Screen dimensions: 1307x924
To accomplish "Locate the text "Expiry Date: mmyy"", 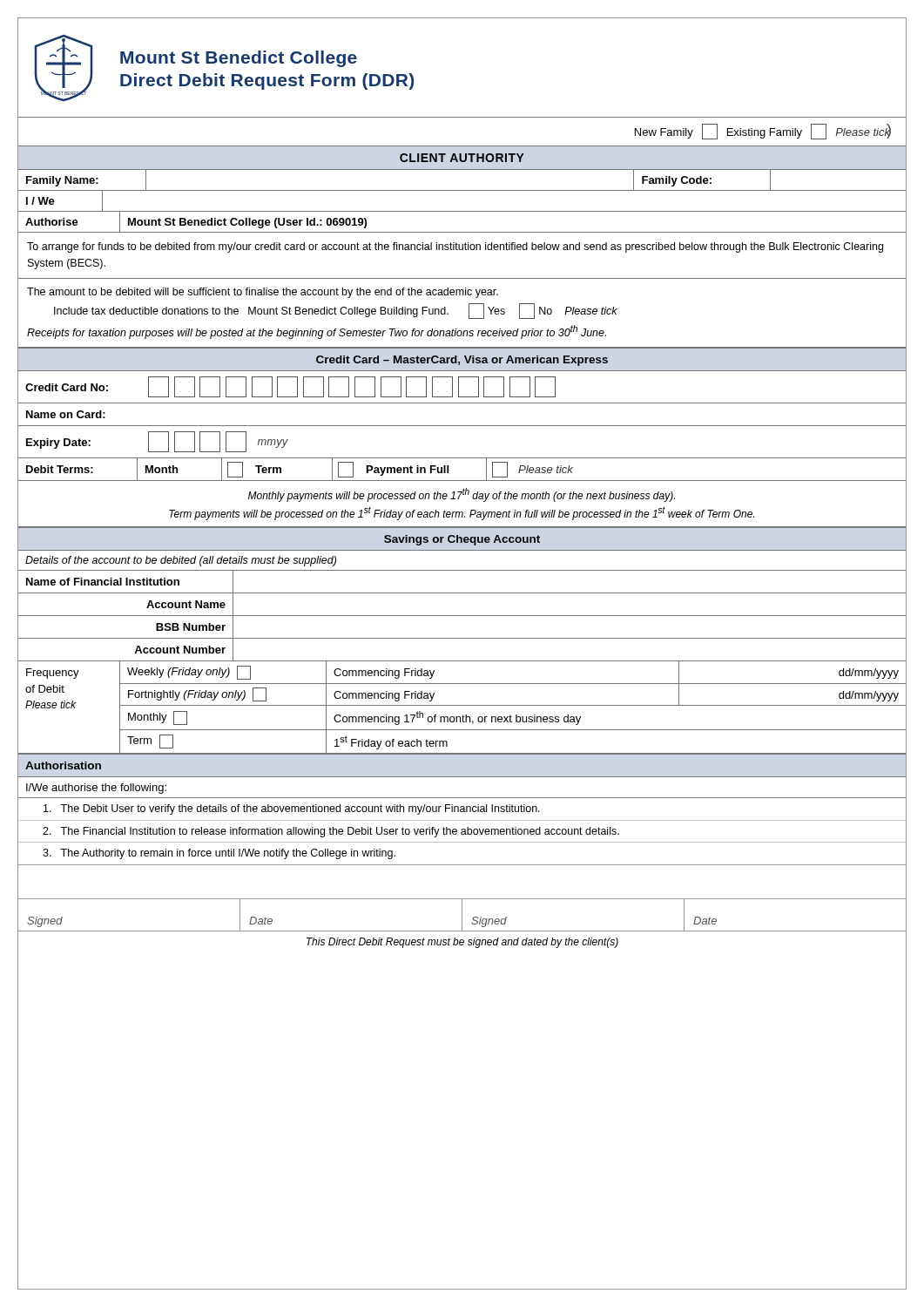I will [x=156, y=442].
